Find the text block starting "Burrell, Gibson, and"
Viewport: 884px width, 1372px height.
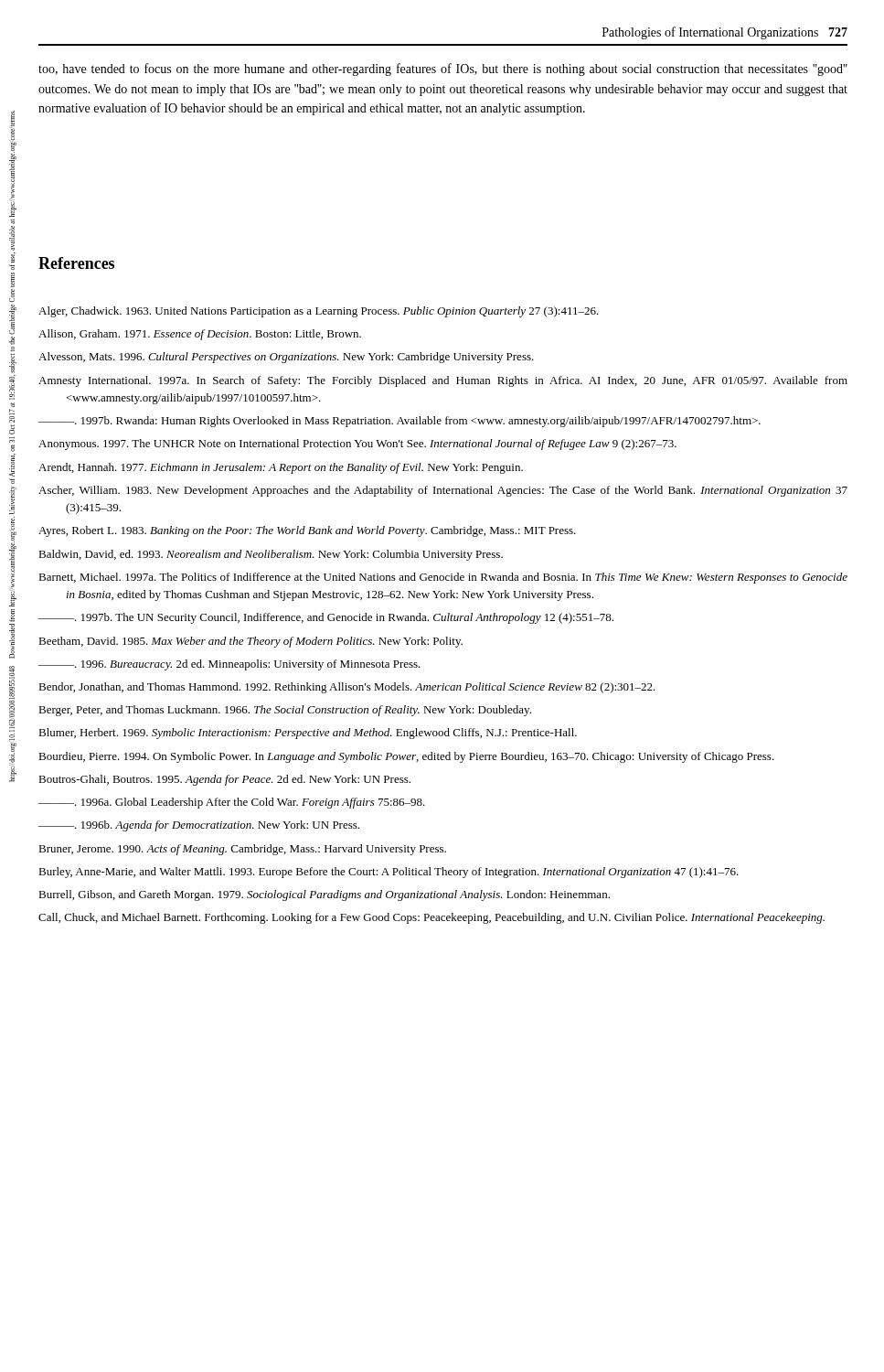[324, 894]
